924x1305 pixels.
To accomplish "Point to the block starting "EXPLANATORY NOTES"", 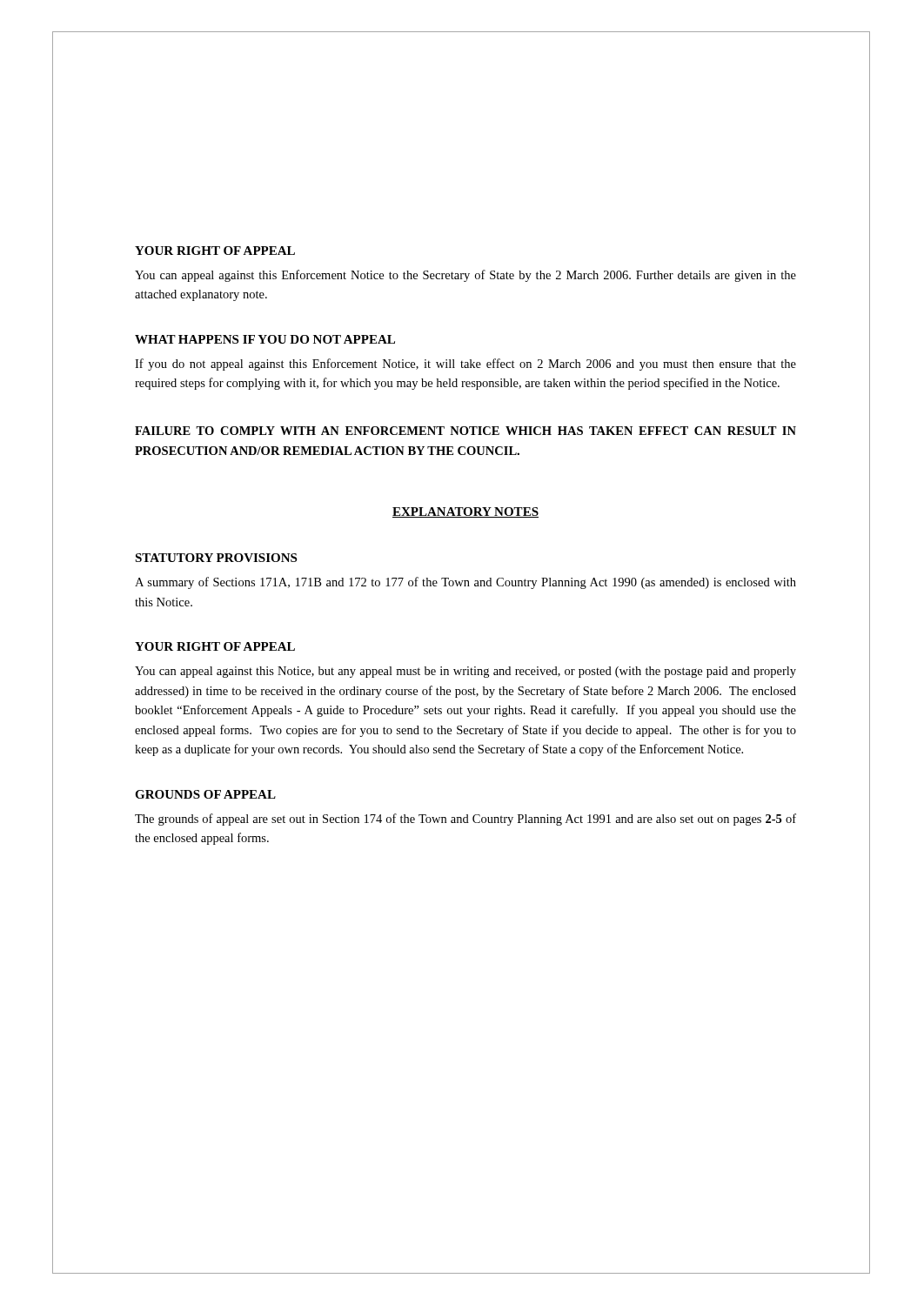I will (465, 512).
